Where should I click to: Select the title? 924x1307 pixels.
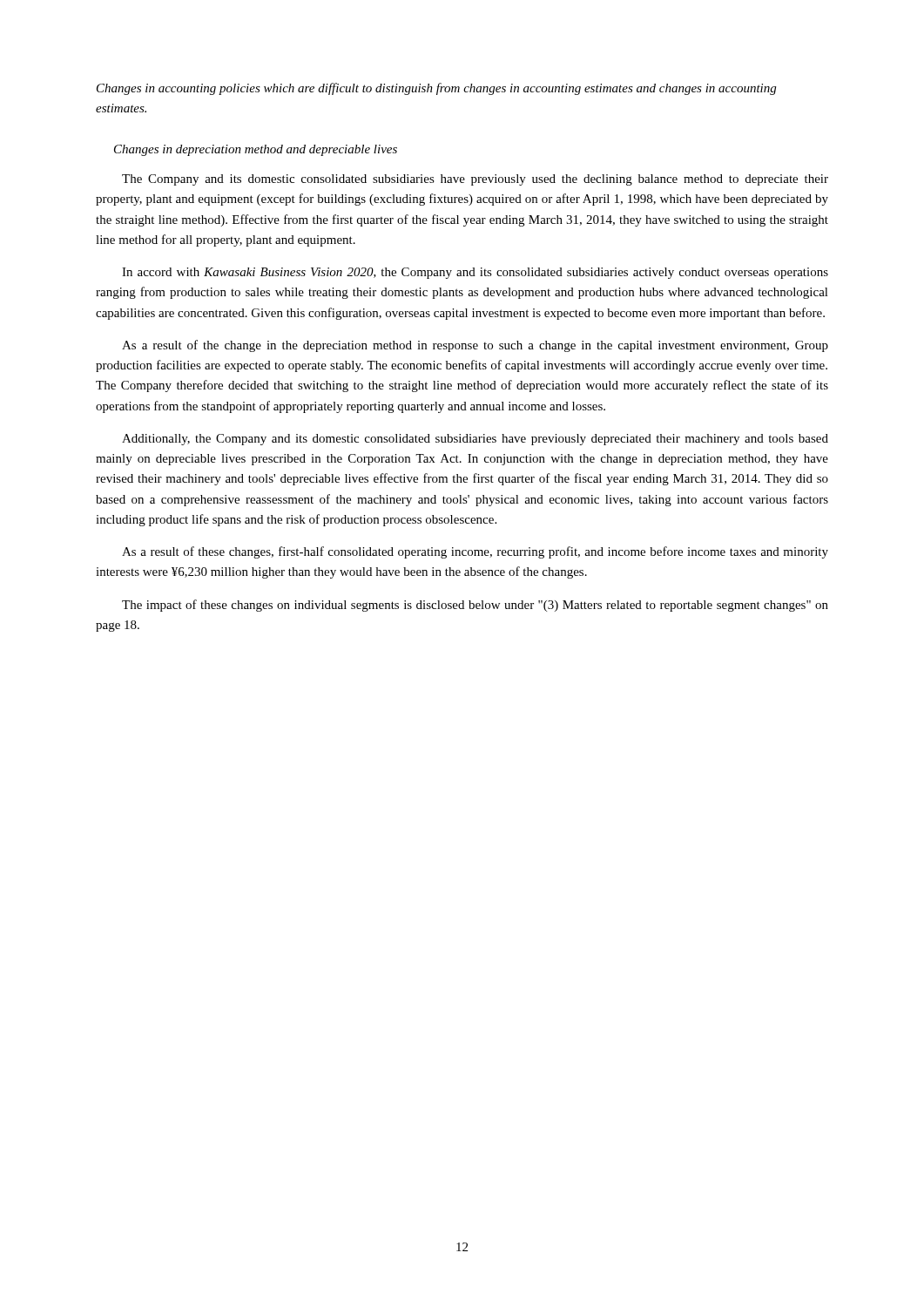pyautogui.click(x=436, y=98)
